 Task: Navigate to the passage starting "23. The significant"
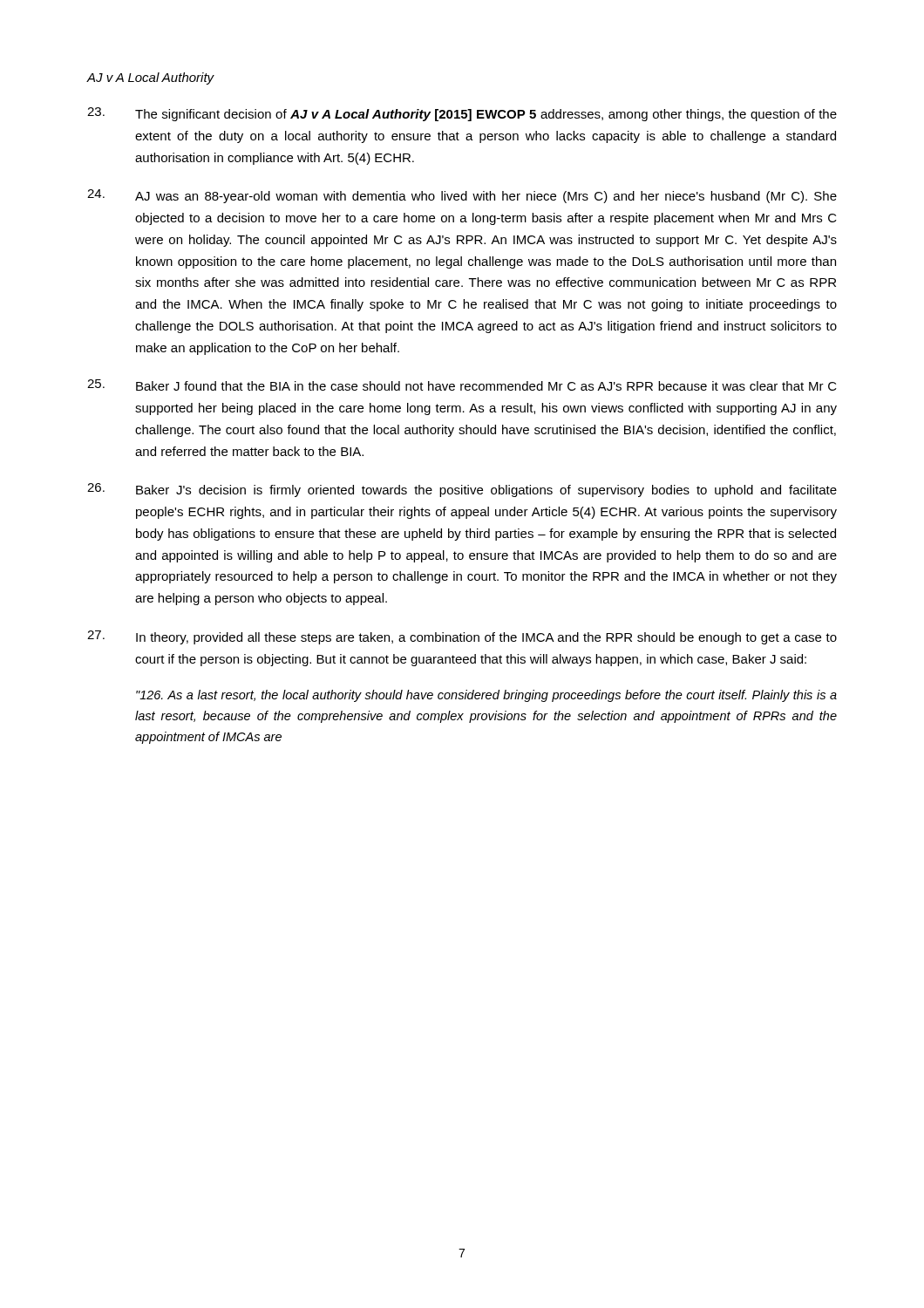462,136
